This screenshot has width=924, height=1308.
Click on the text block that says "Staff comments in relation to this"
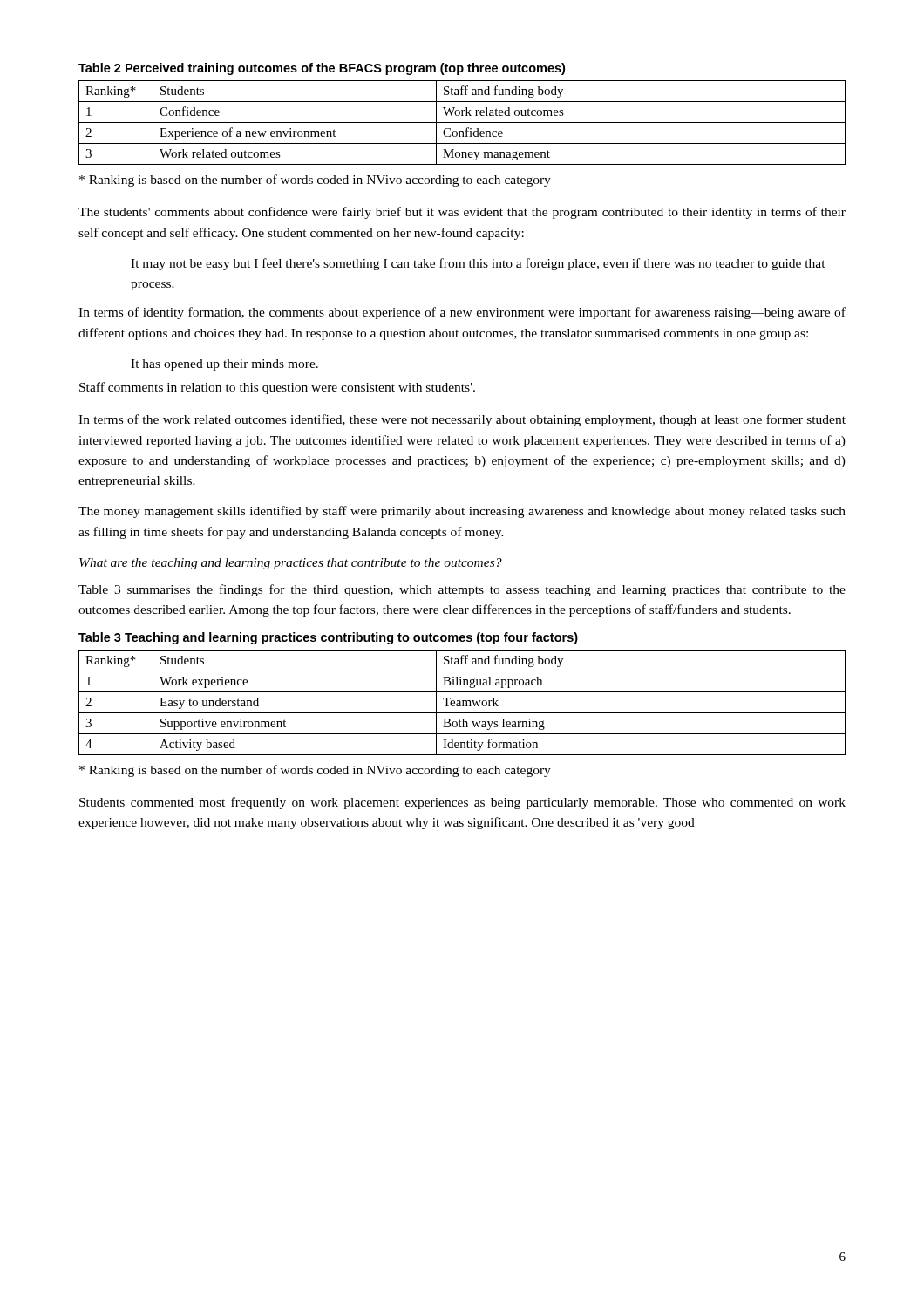[277, 387]
